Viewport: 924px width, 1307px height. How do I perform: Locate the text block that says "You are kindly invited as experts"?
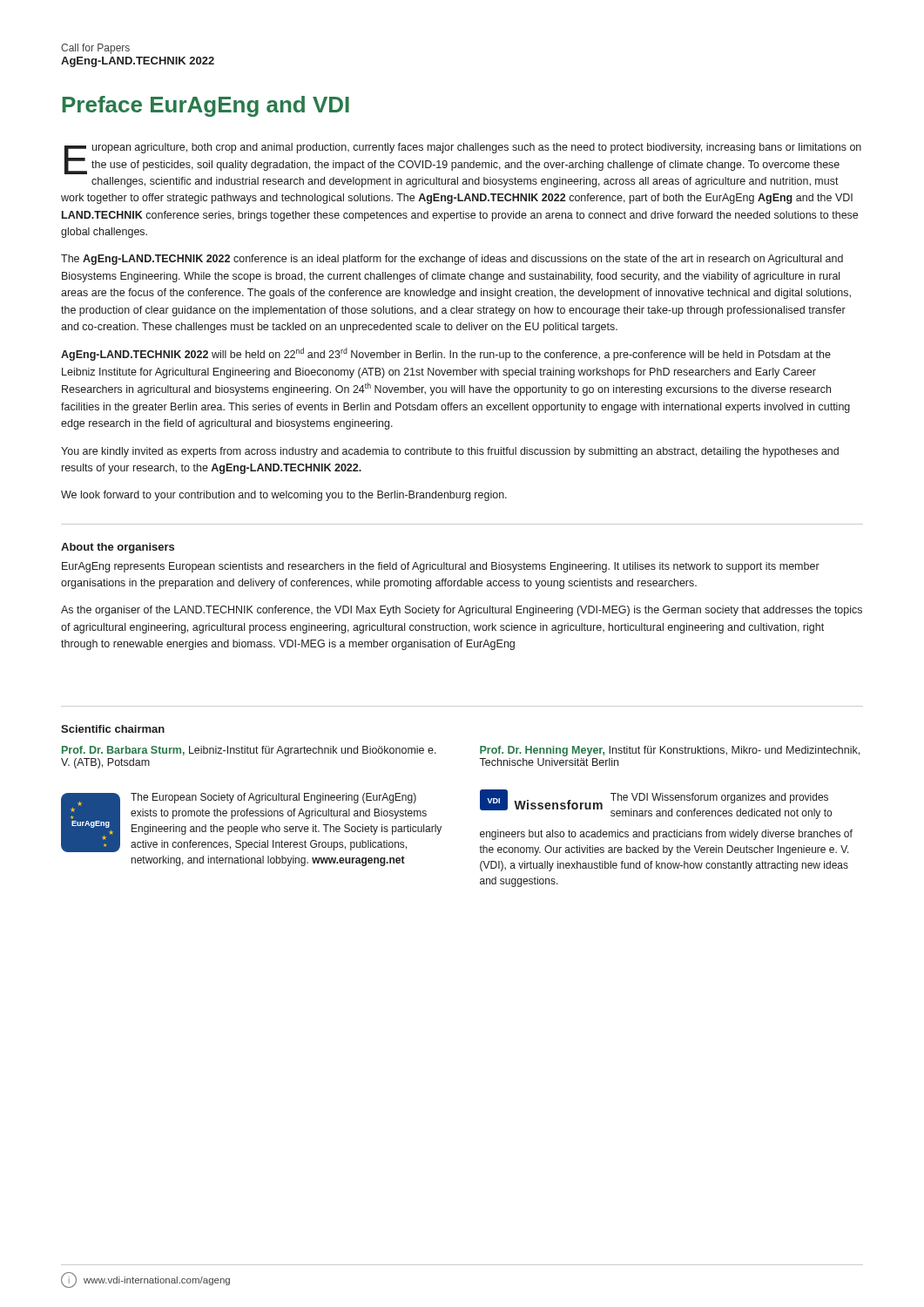coord(462,460)
